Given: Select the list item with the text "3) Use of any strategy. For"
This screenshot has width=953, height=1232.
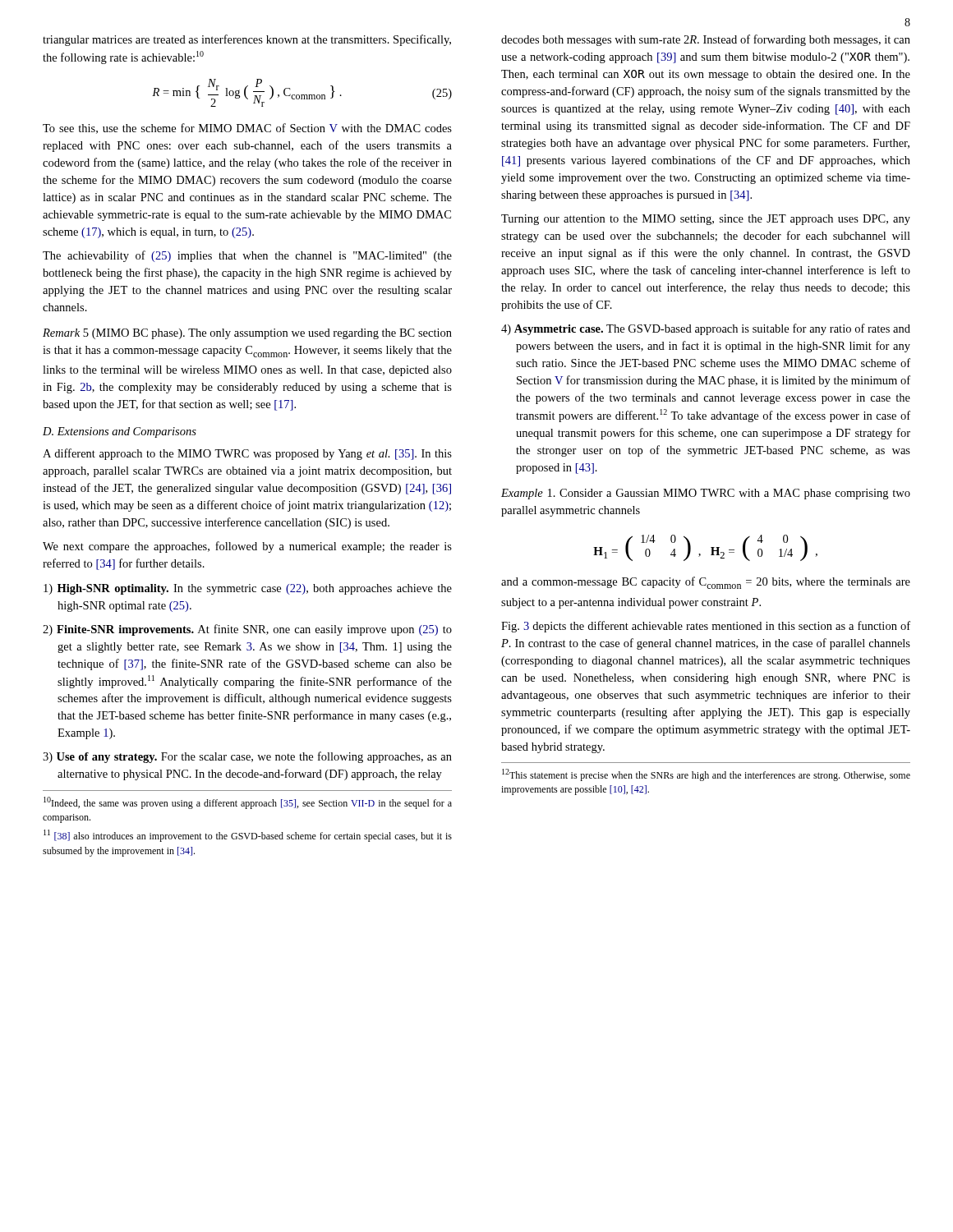Looking at the screenshot, I should tap(247, 766).
